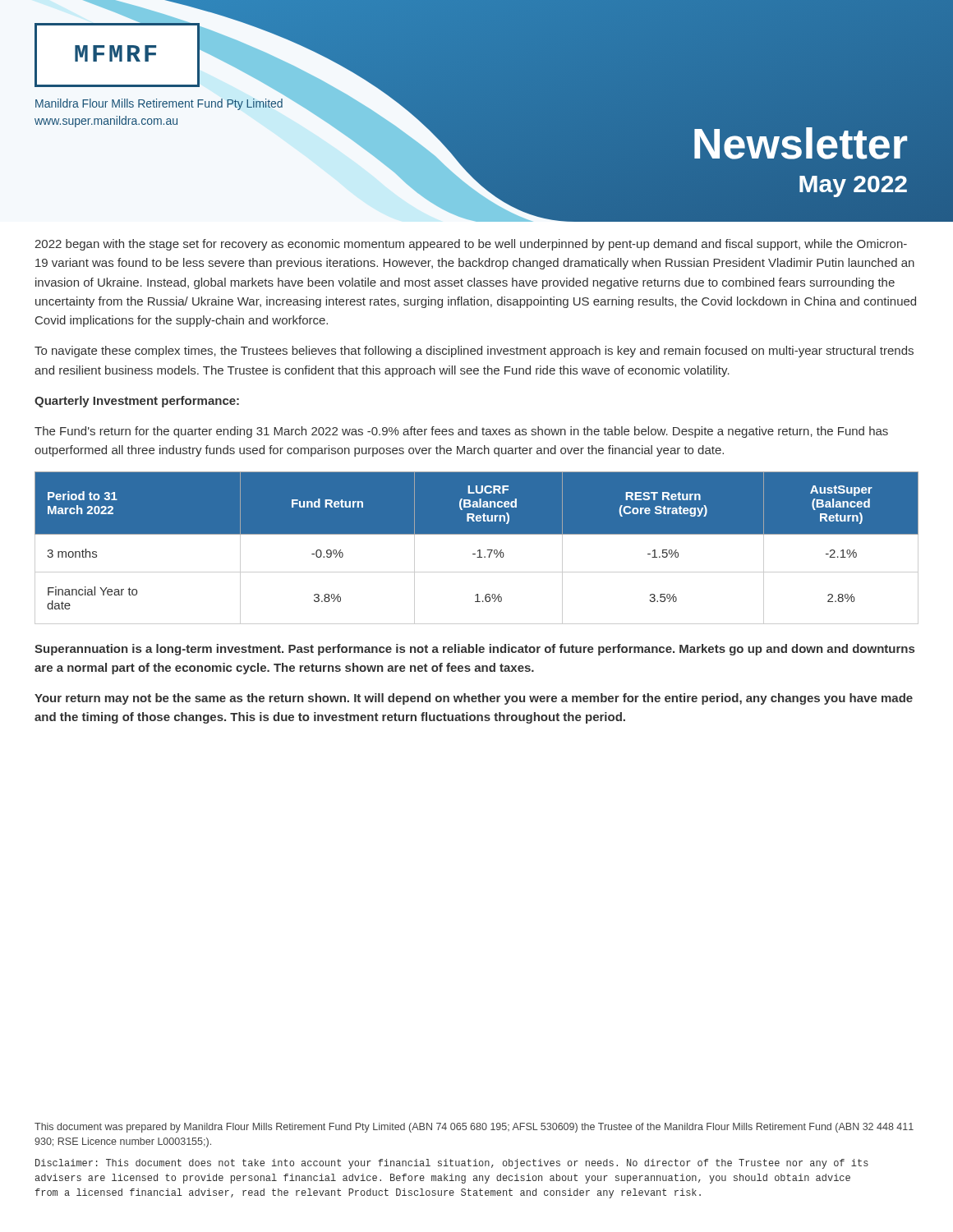
Task: Locate the block of text that opens with "2022 began with the stage"
Action: coord(476,282)
